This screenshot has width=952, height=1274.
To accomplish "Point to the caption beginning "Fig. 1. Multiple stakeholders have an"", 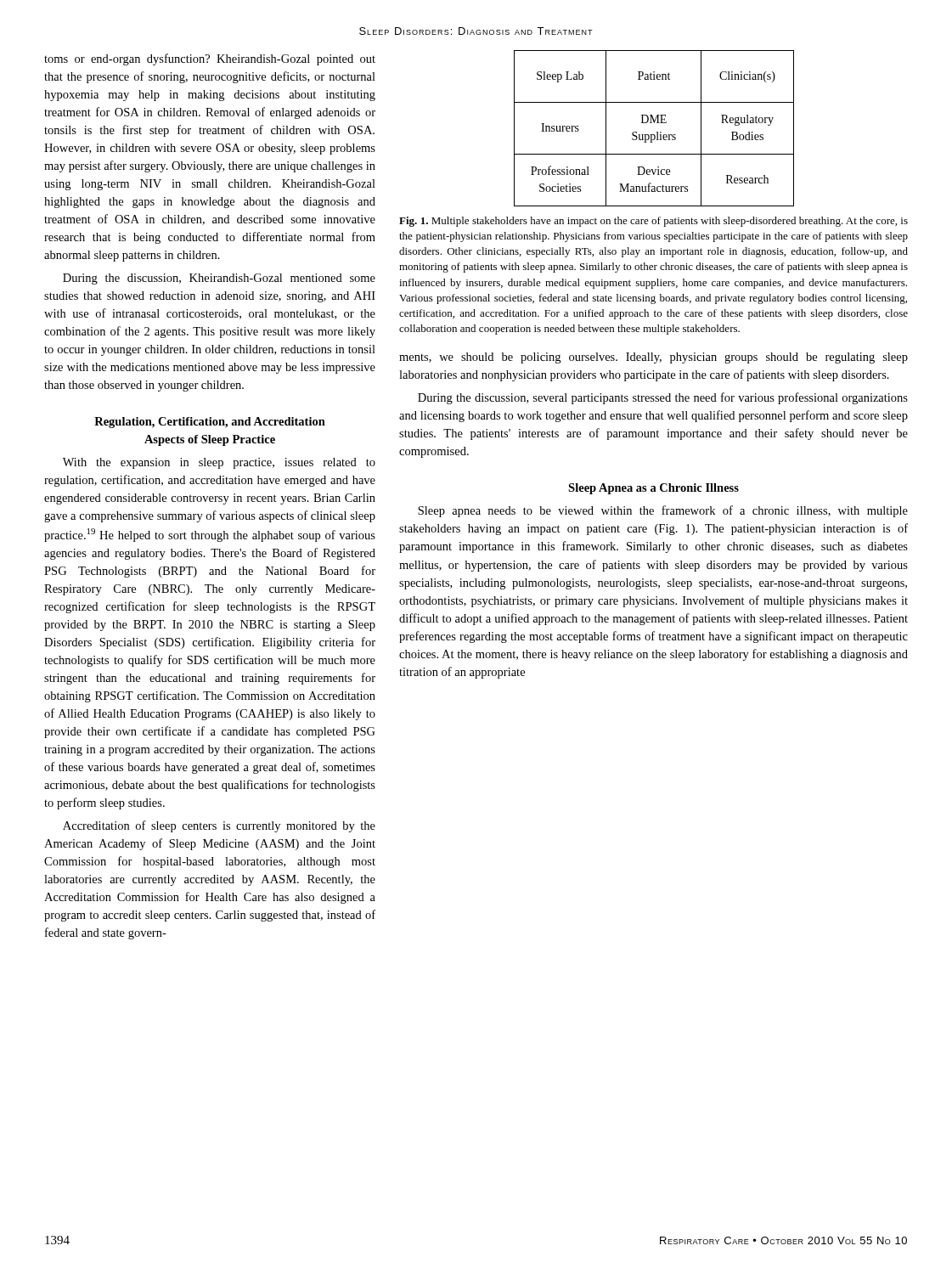I will (654, 274).
